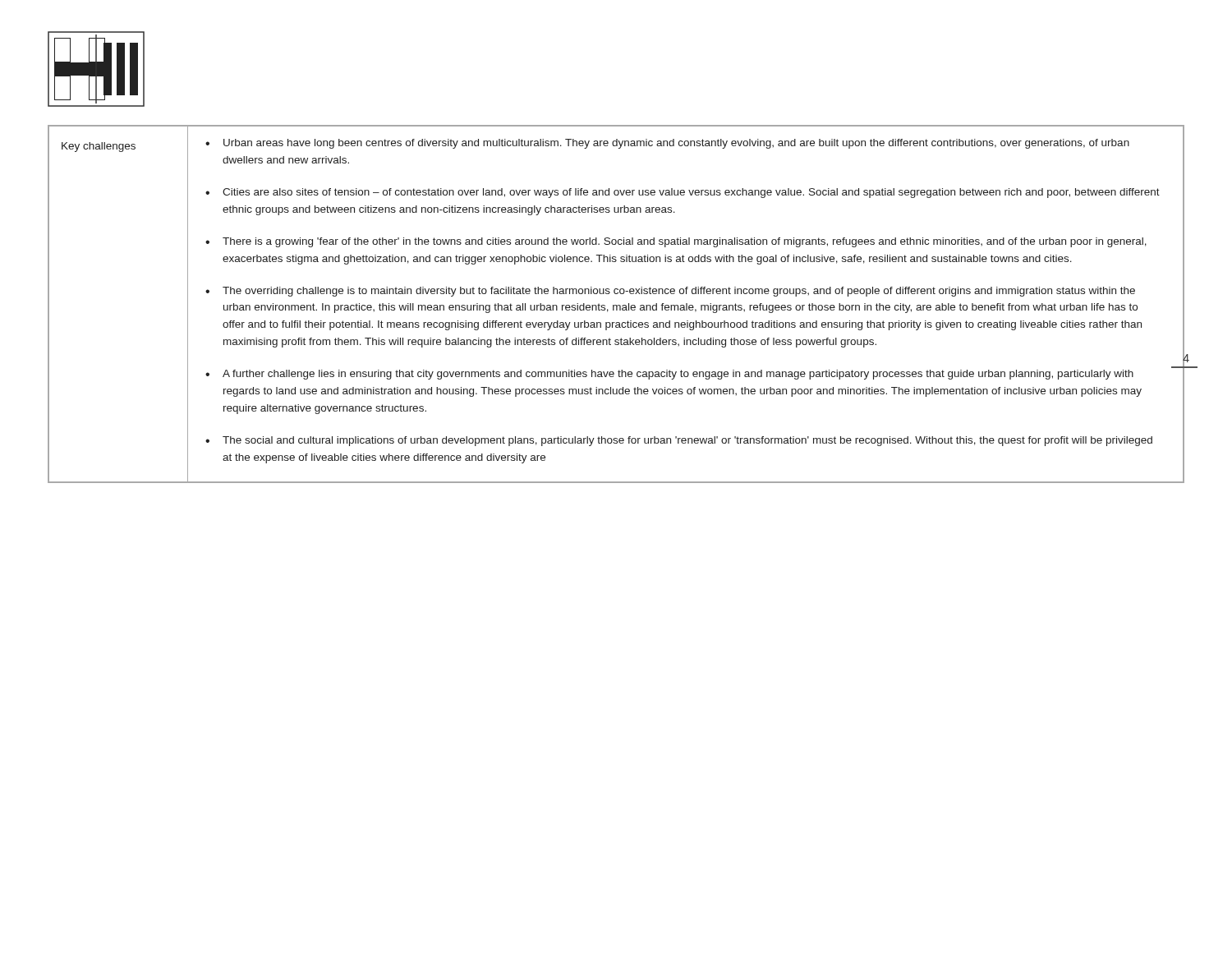This screenshot has height=953, width=1232.
Task: Locate the table with the text "• Urban areas have long"
Action: coord(616,304)
